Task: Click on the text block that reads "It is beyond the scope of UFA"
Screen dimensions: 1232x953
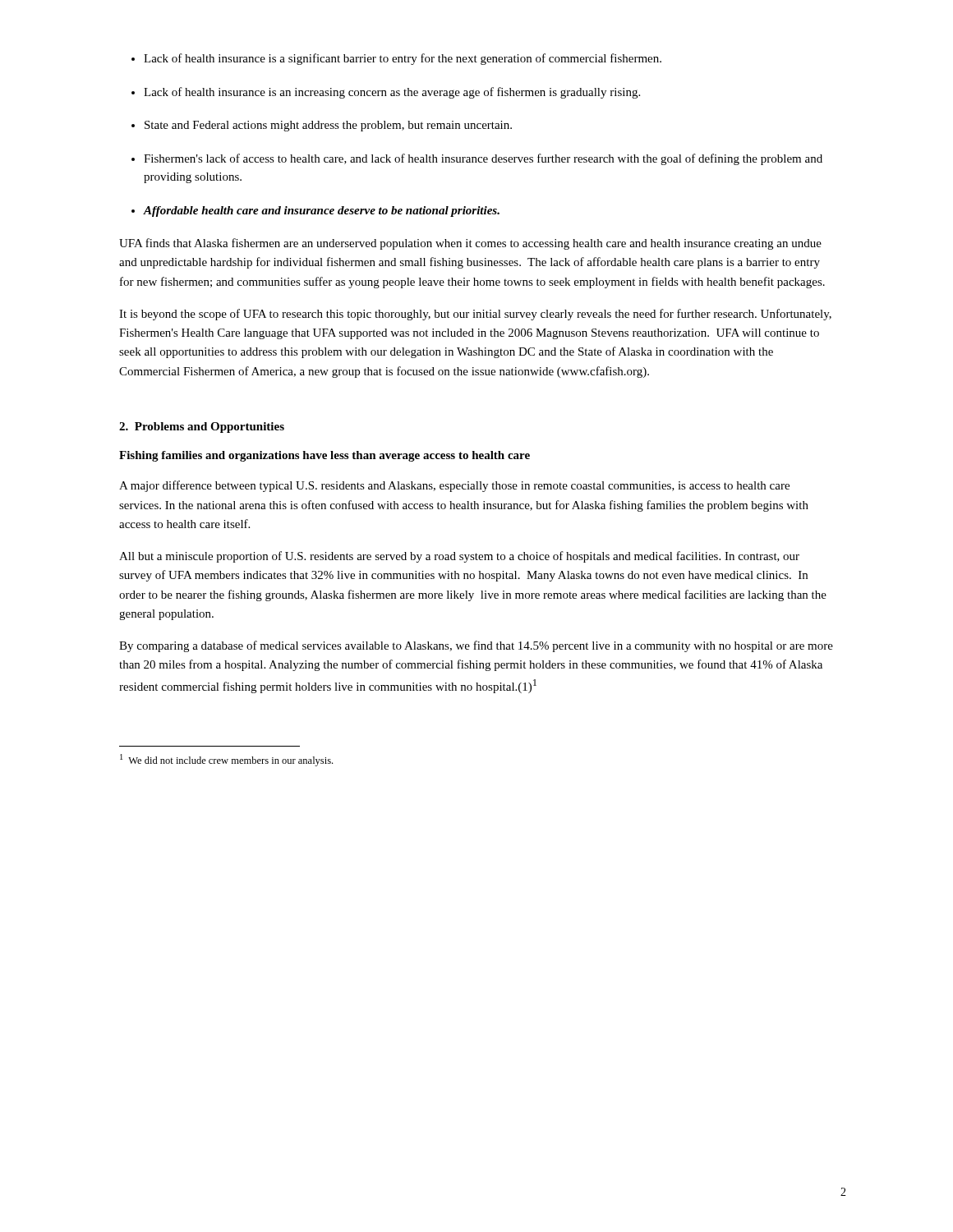Action: click(x=476, y=343)
